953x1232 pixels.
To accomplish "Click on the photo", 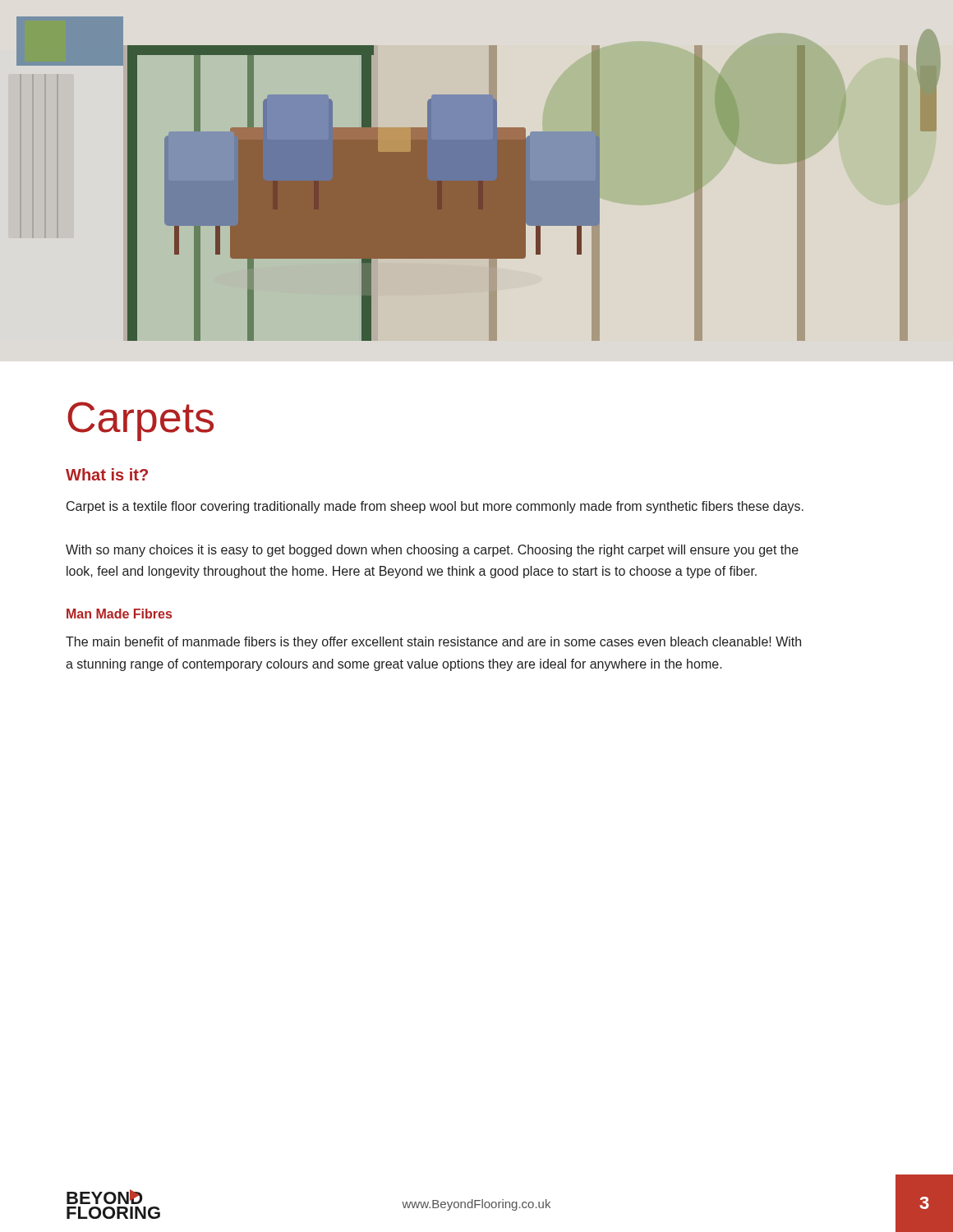I will (476, 181).
